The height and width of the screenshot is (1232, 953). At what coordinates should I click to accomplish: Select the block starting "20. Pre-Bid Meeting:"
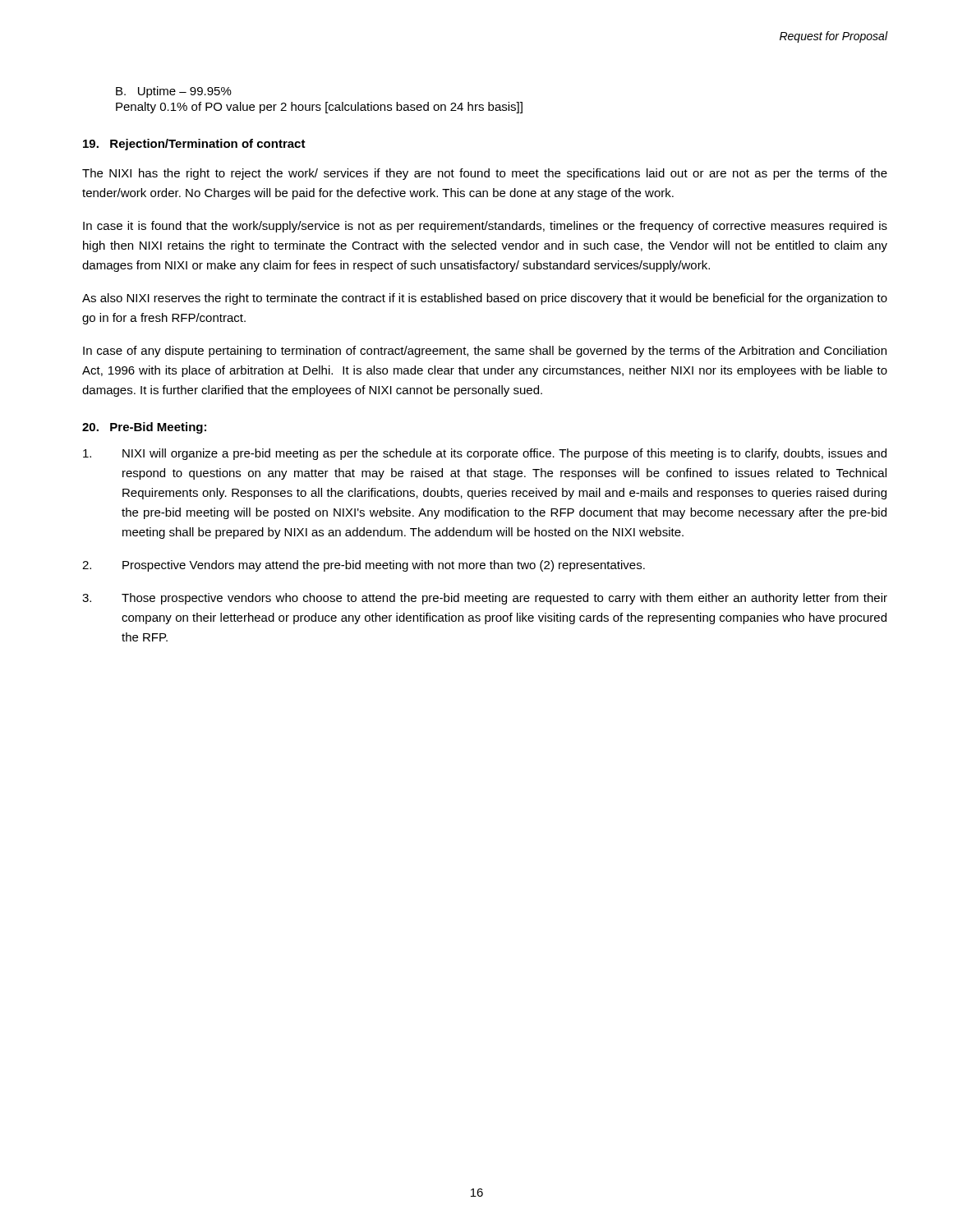[145, 427]
